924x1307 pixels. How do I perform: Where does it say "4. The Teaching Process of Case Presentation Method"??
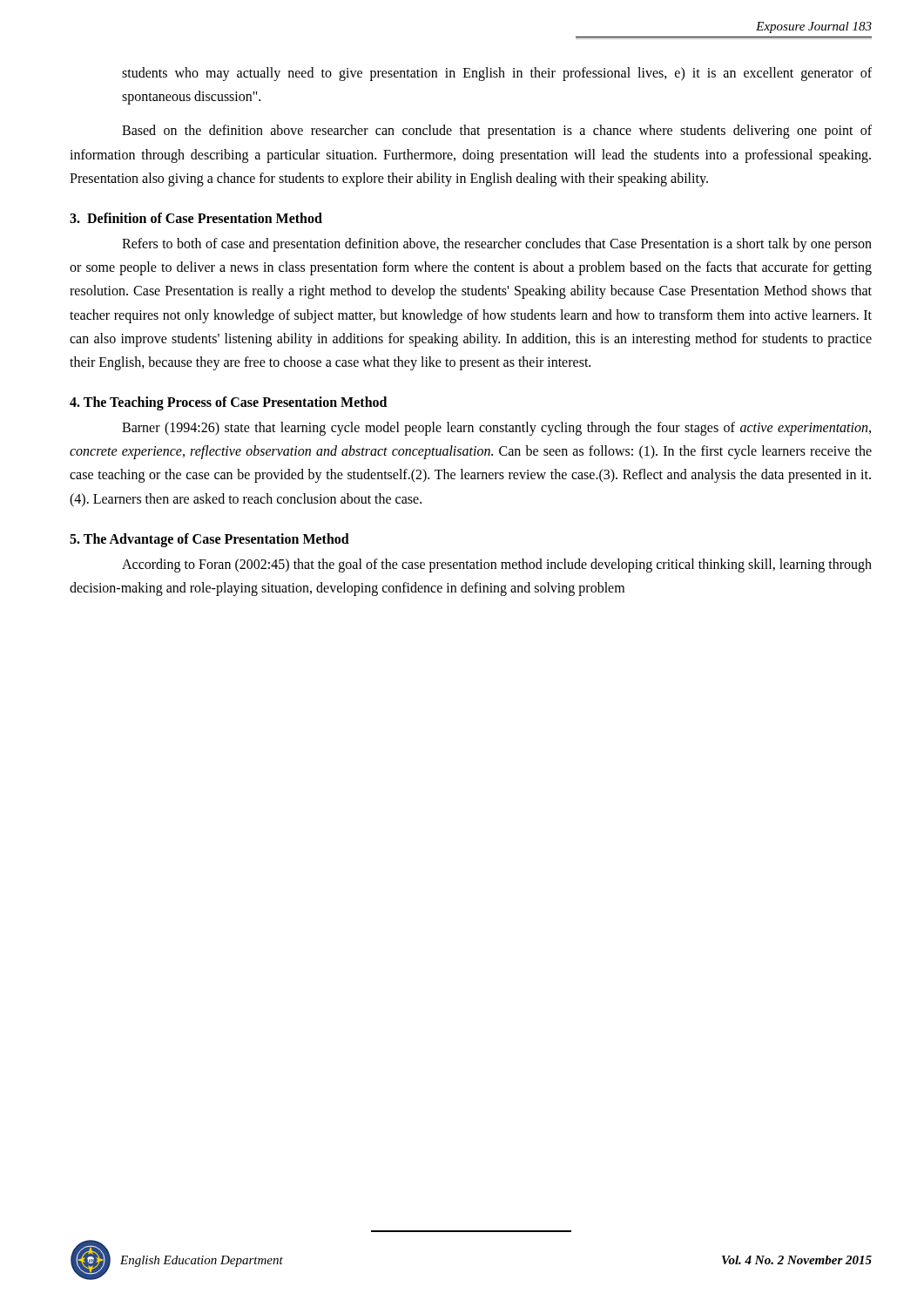pos(228,402)
